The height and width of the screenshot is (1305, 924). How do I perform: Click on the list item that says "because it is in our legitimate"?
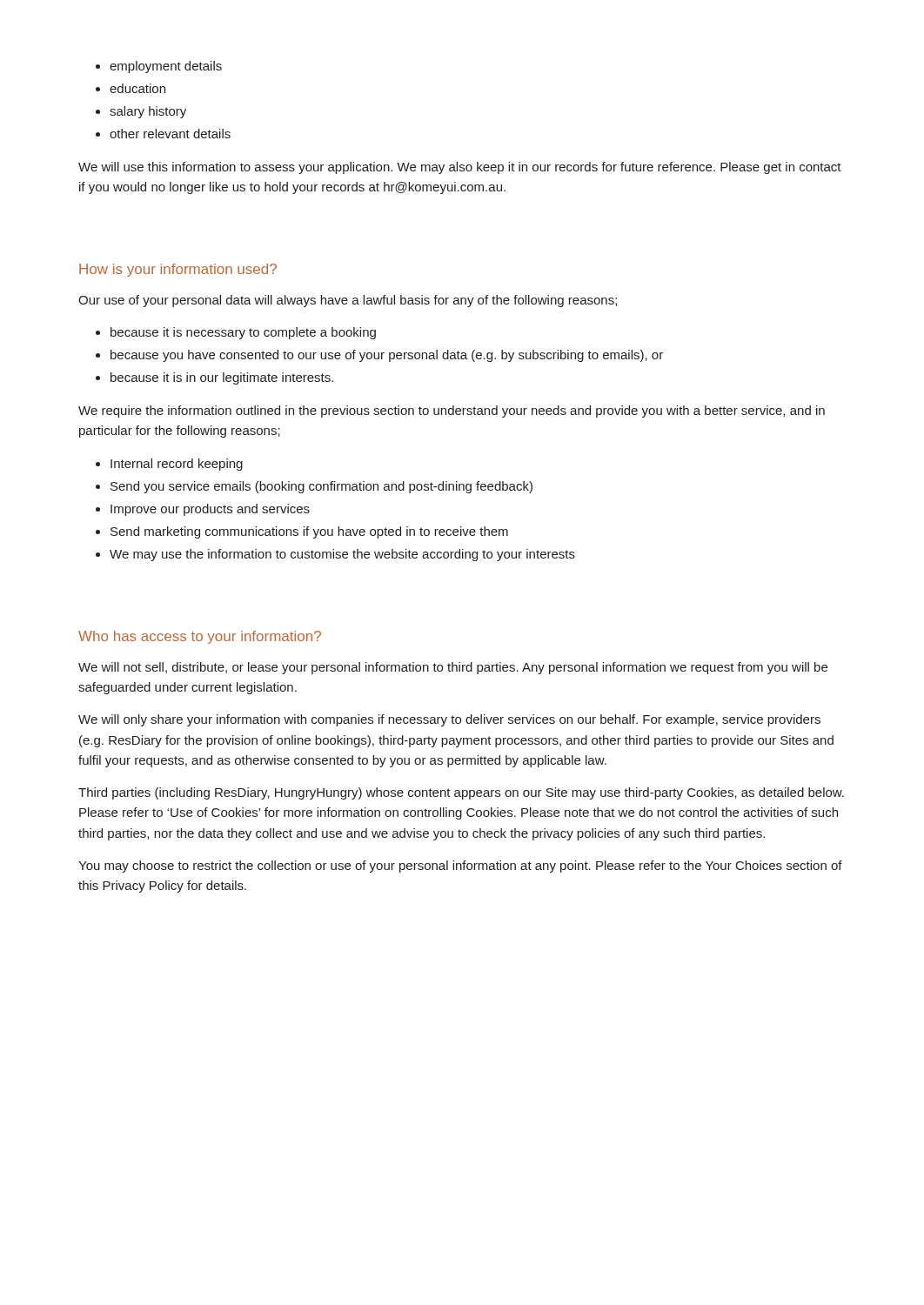pos(222,378)
